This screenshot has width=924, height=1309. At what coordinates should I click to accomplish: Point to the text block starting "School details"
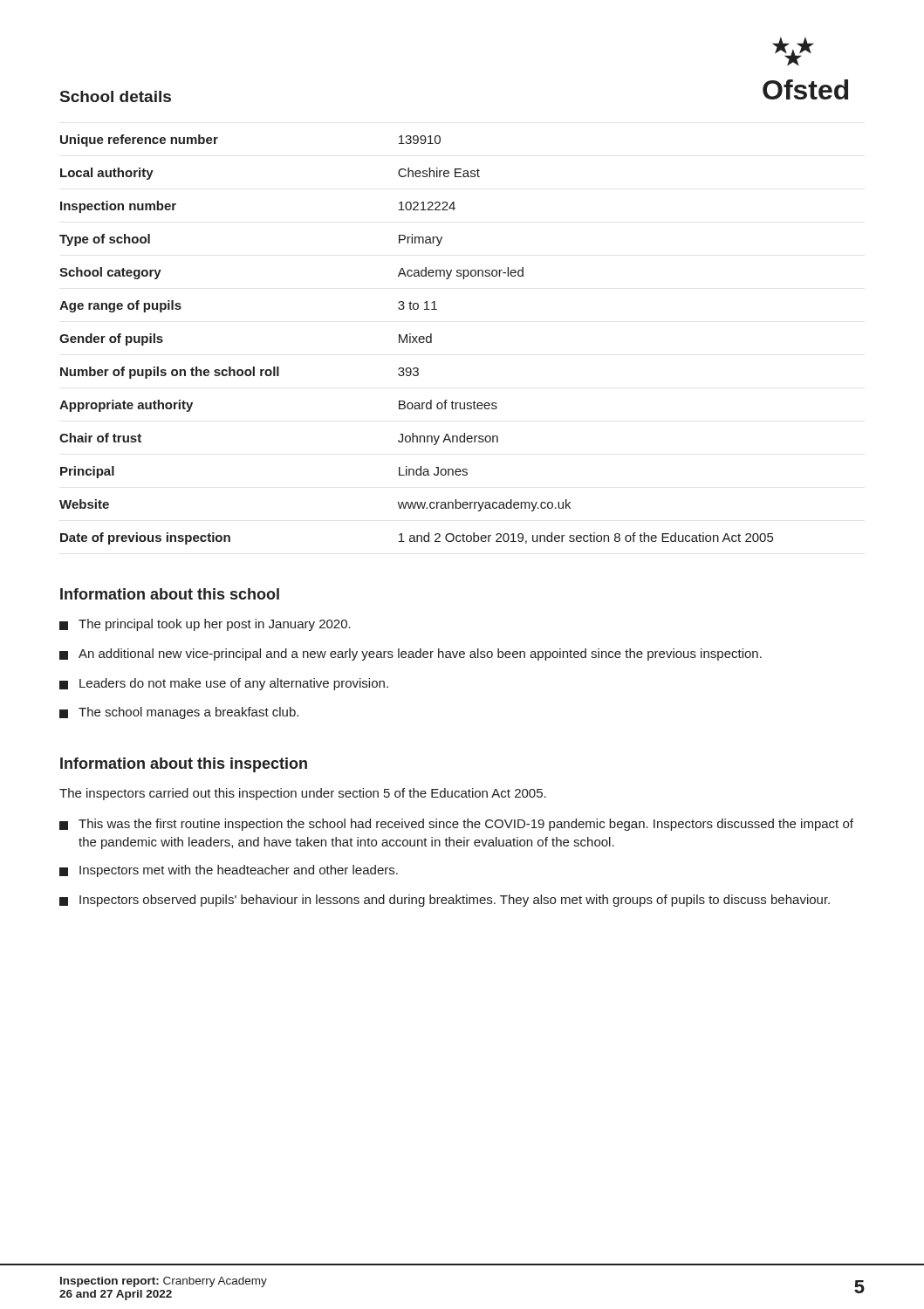116,96
